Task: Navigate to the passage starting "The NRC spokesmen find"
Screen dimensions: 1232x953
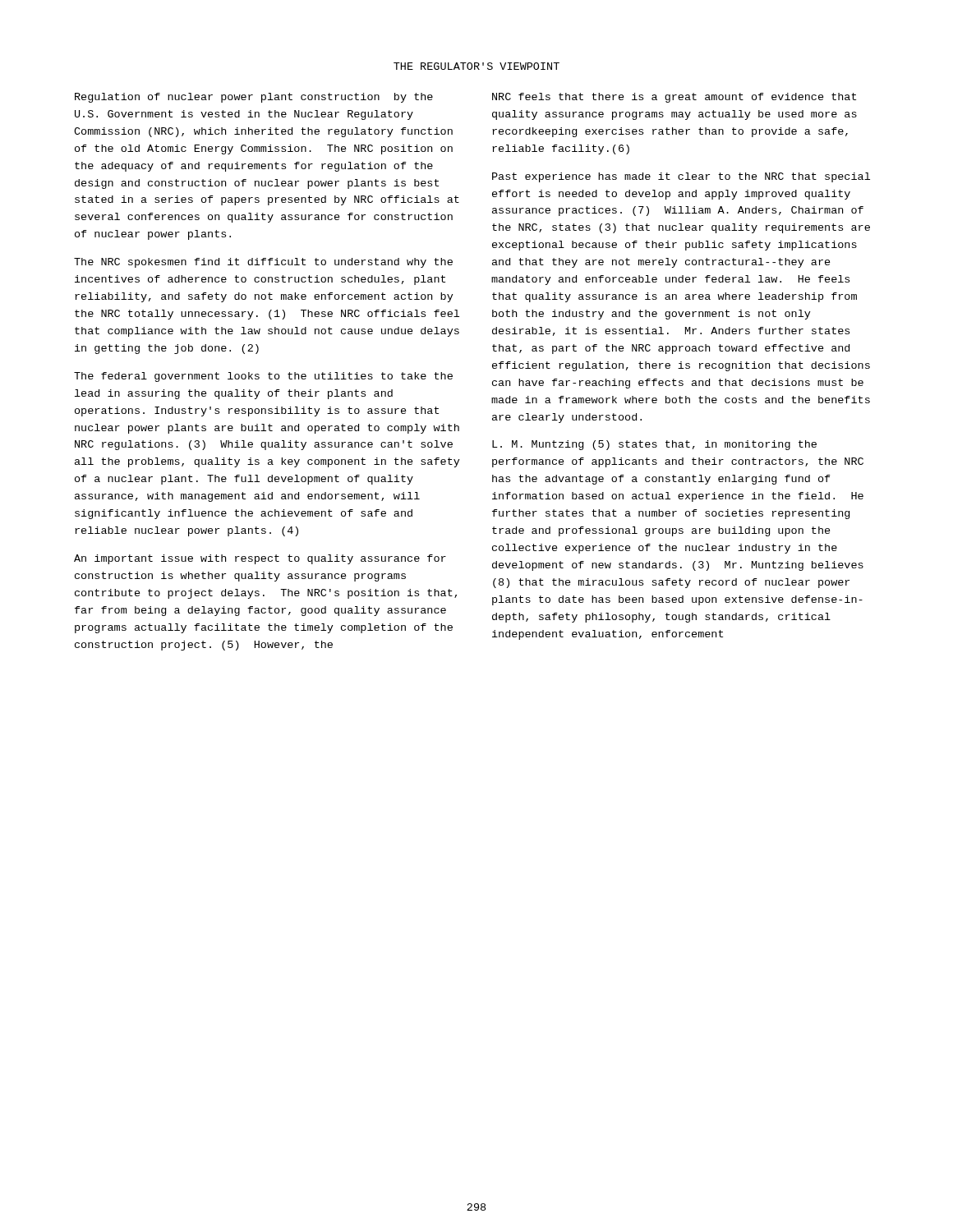Action: click(x=268, y=306)
